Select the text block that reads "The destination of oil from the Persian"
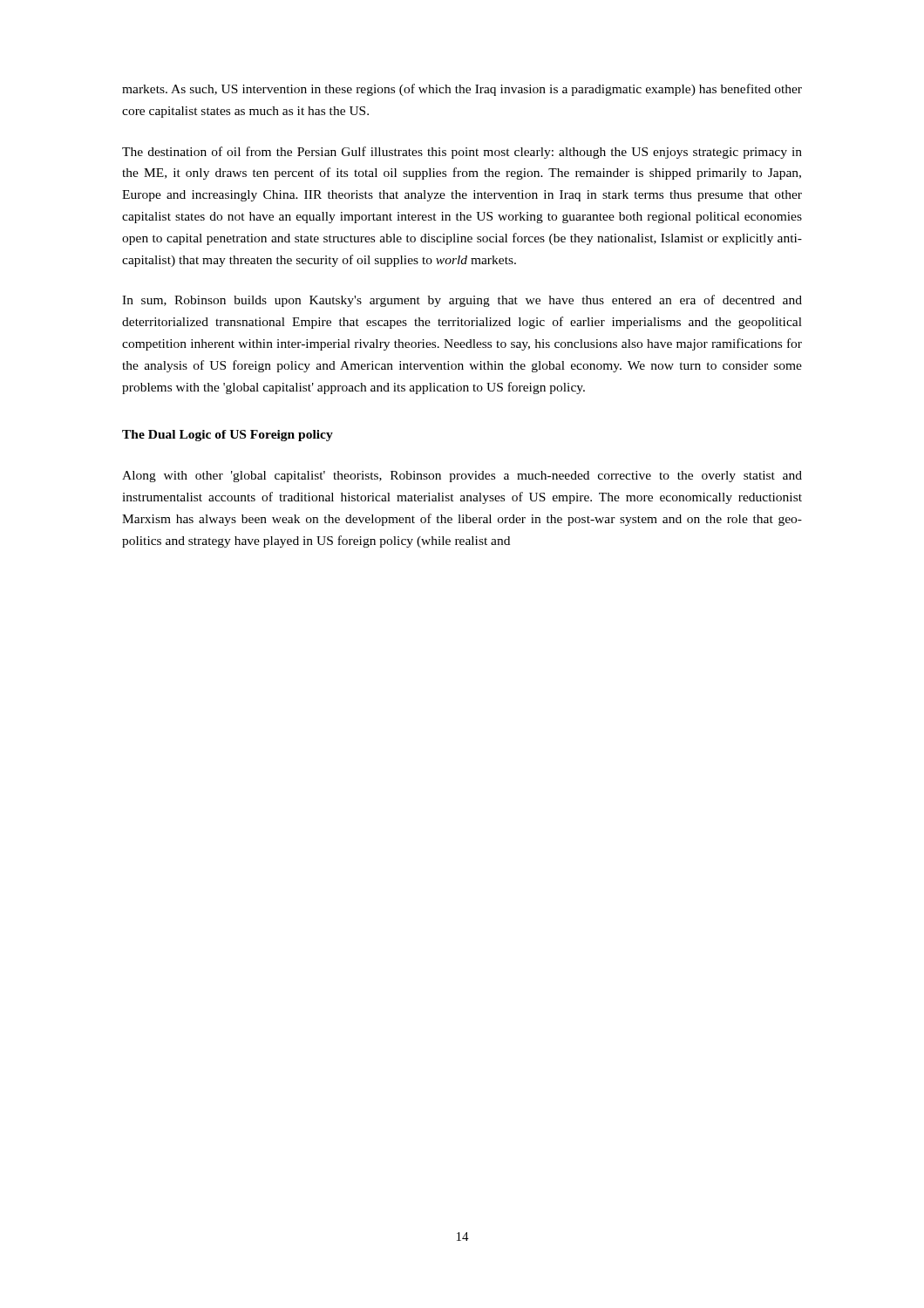 [462, 205]
